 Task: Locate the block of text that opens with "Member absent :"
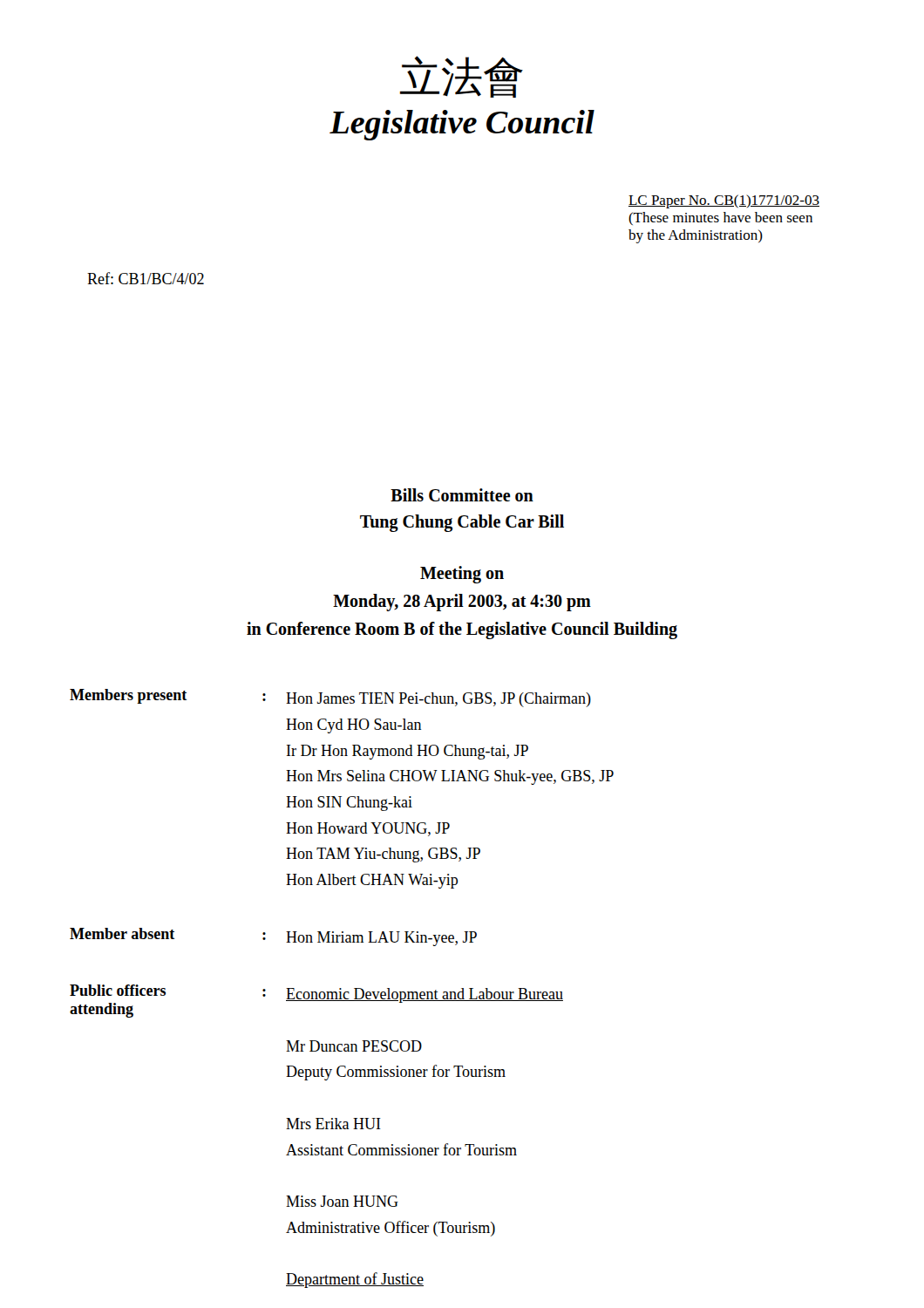[462, 938]
